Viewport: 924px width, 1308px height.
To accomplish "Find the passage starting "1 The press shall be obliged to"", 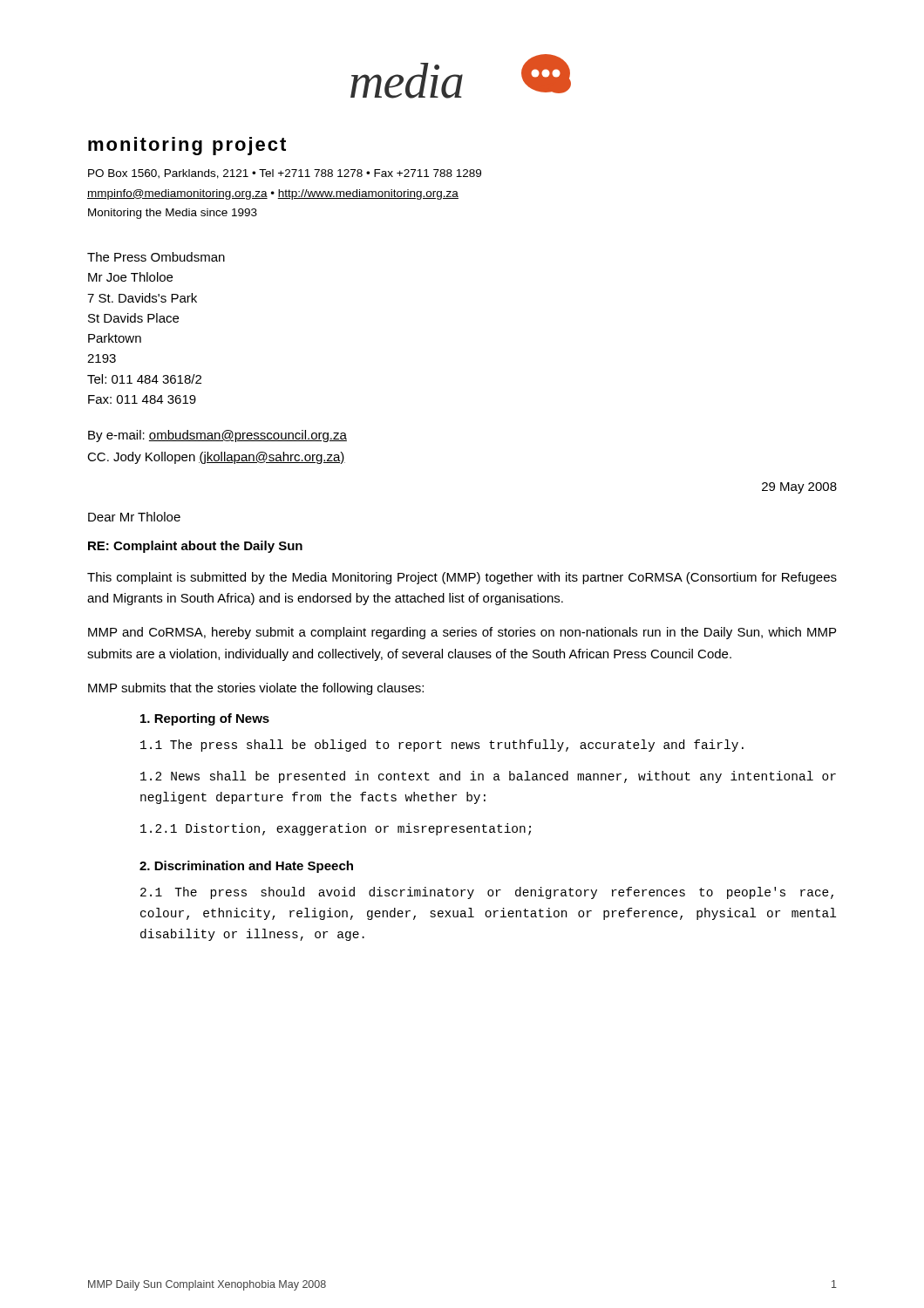I will (x=443, y=746).
